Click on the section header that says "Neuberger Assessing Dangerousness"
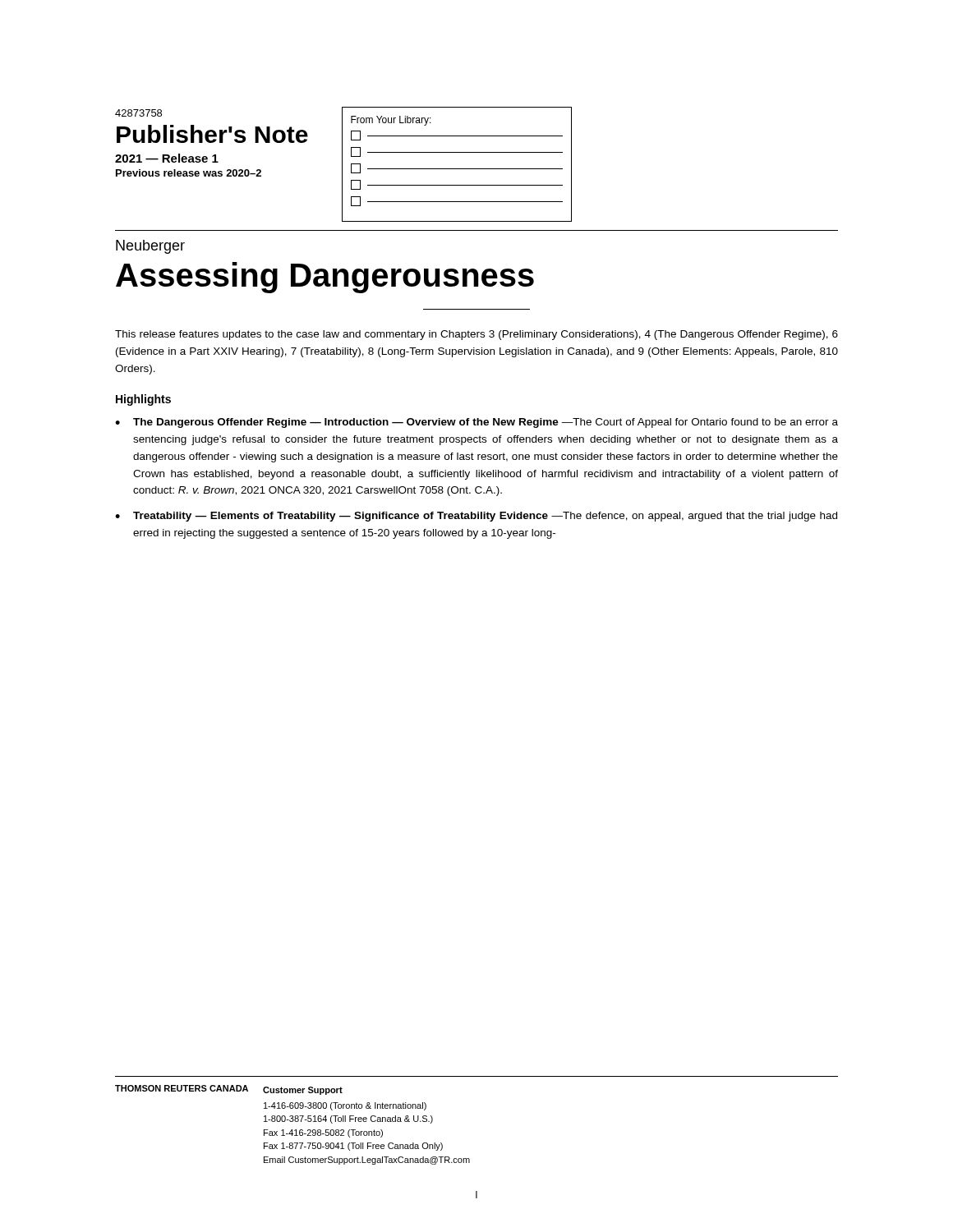The height and width of the screenshot is (1232, 953). point(476,266)
